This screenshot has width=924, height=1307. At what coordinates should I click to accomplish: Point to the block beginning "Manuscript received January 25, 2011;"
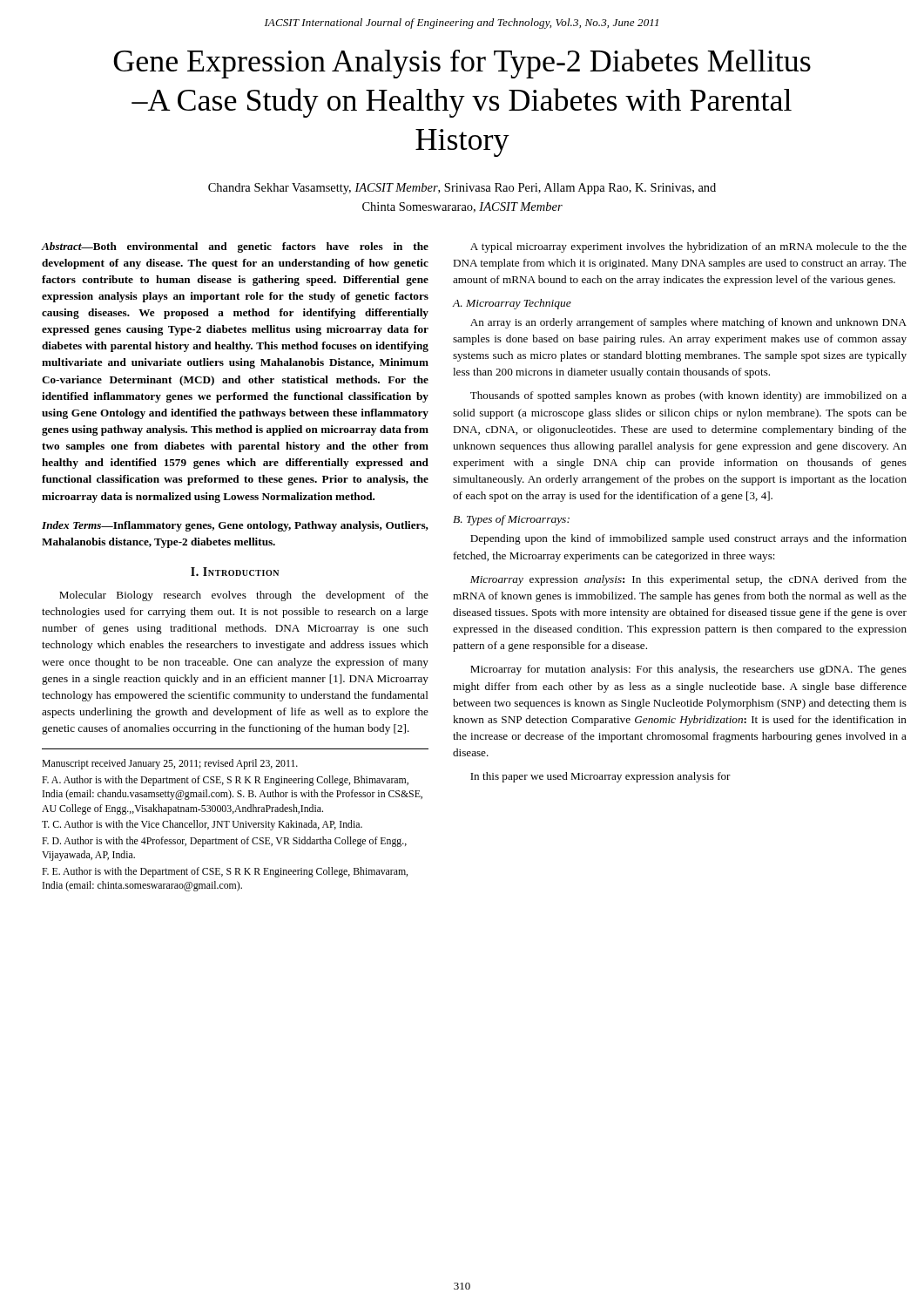pos(235,825)
